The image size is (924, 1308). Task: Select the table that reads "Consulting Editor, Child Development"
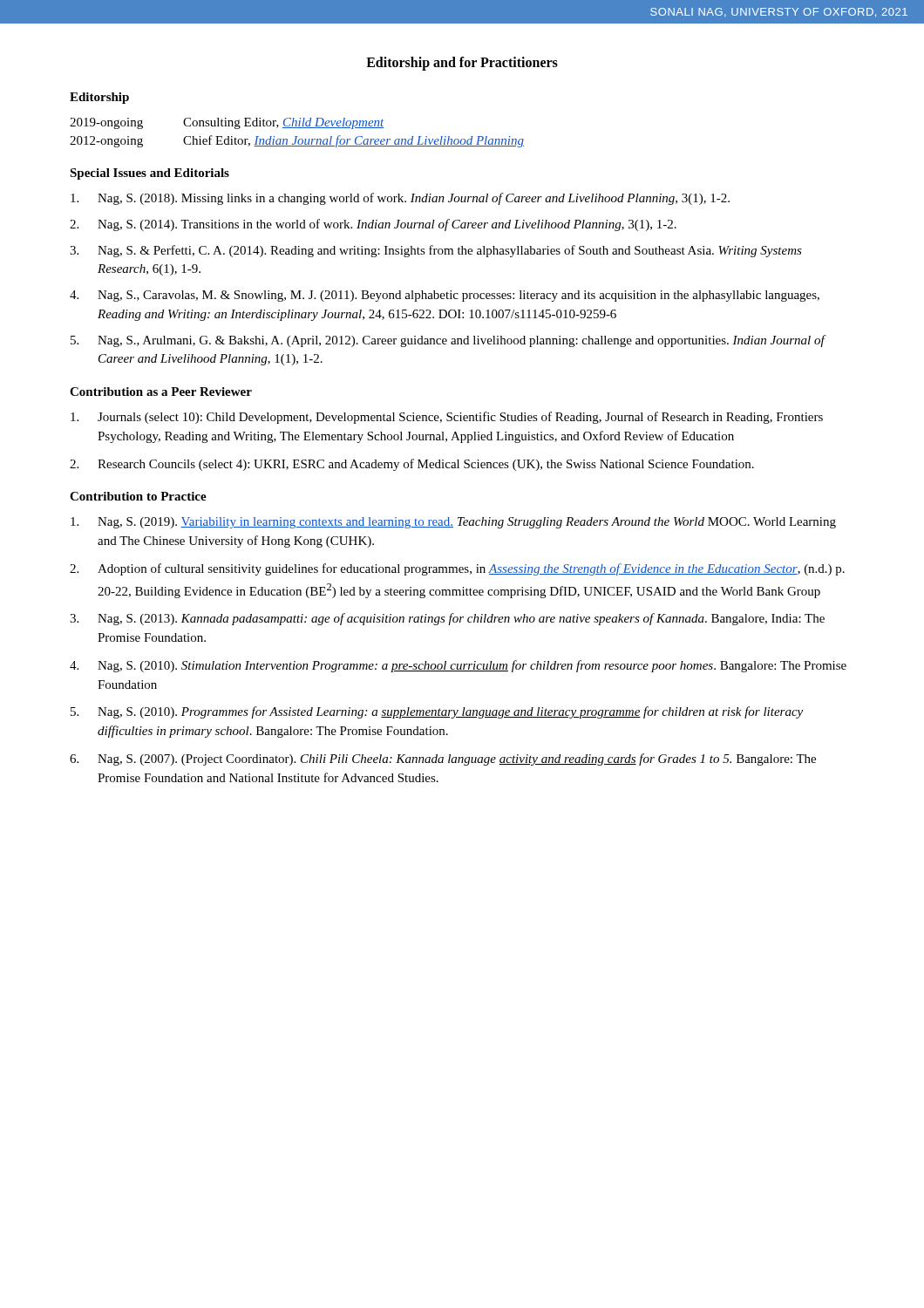(462, 132)
